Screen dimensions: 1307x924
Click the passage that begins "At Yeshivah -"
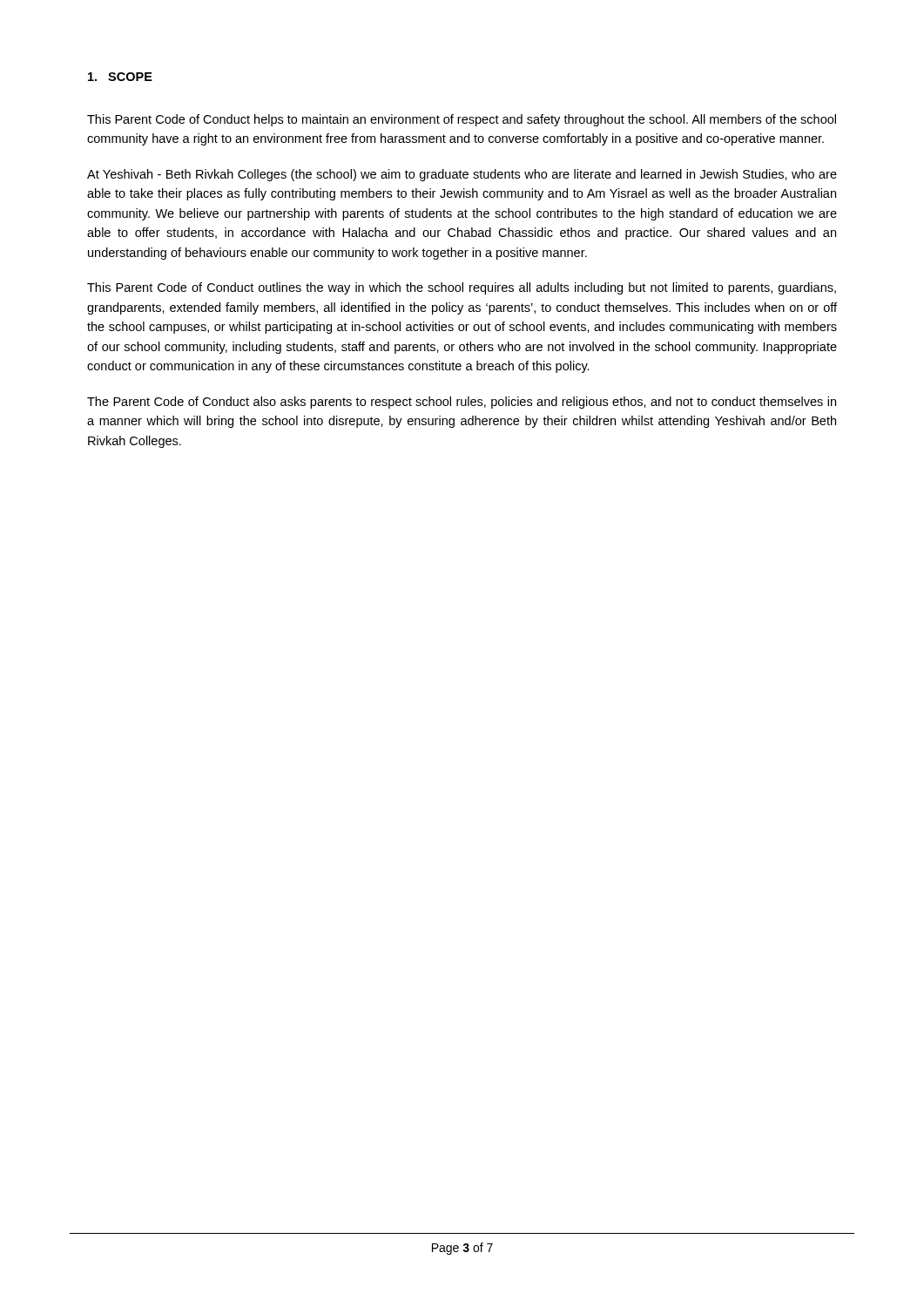point(462,213)
